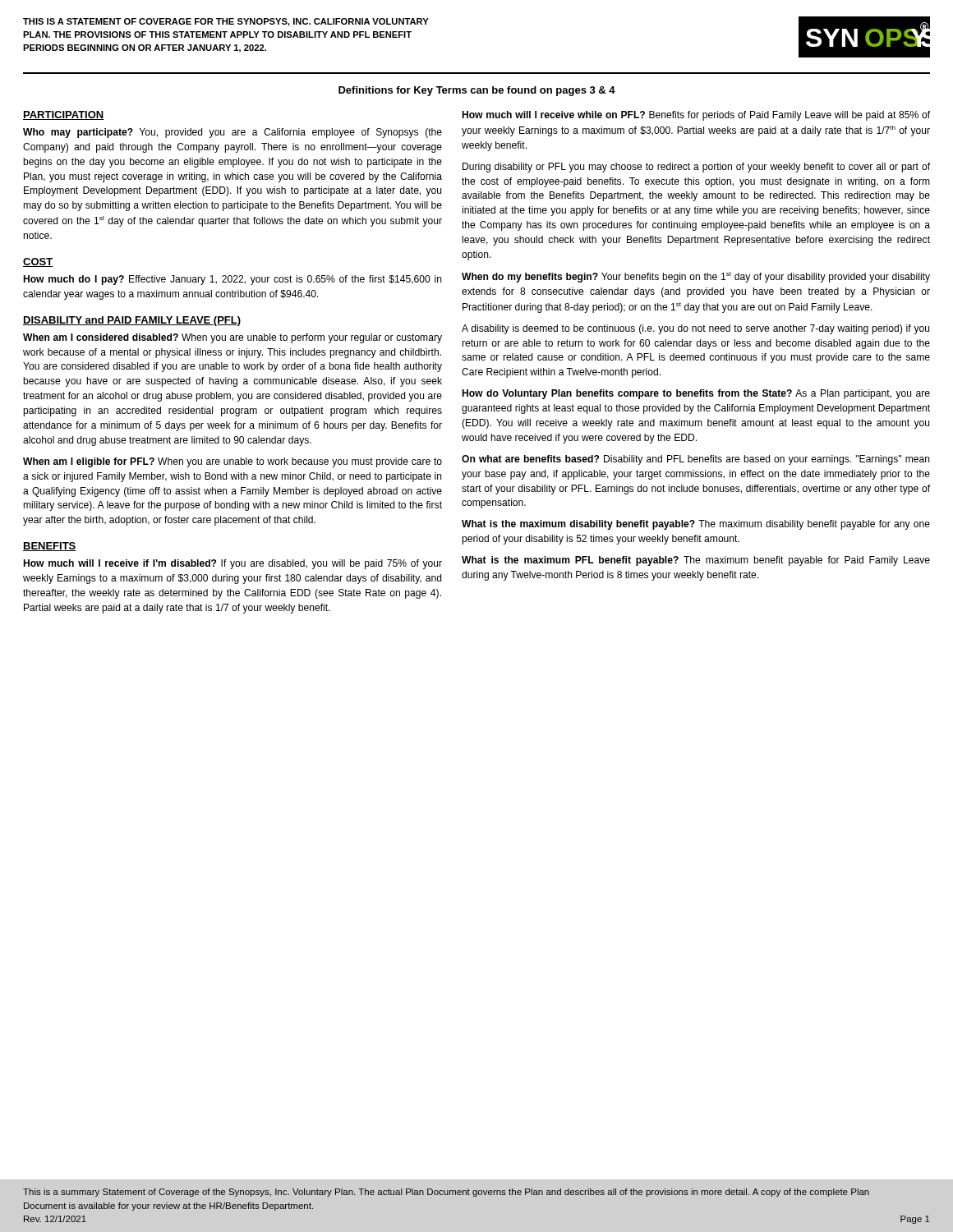
Task: Select the block starting "How much do I pay? Effective January"
Action: [x=232, y=287]
